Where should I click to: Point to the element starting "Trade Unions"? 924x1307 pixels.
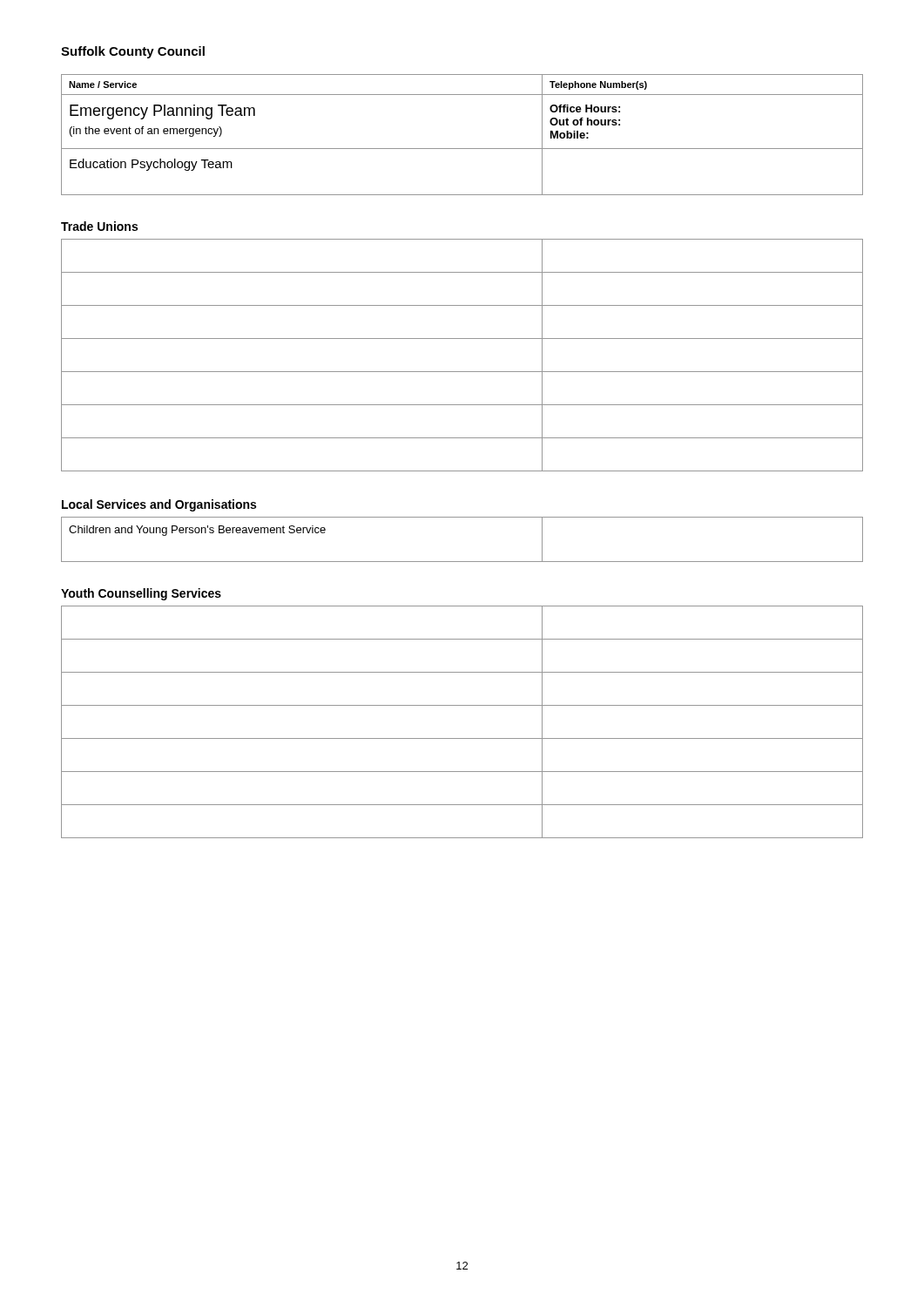click(x=100, y=227)
